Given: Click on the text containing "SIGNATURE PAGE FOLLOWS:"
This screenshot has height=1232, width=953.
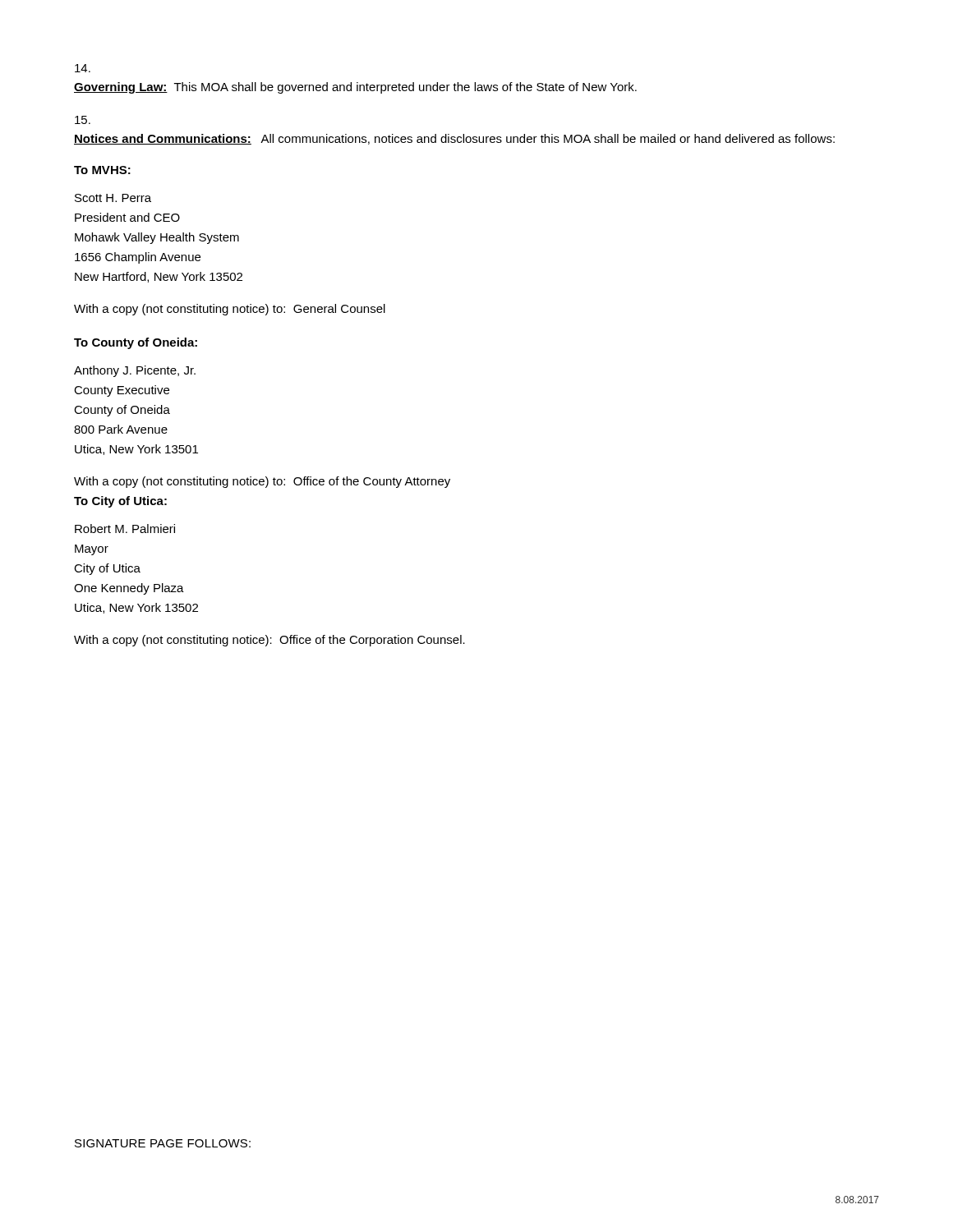Looking at the screenshot, I should (163, 1143).
